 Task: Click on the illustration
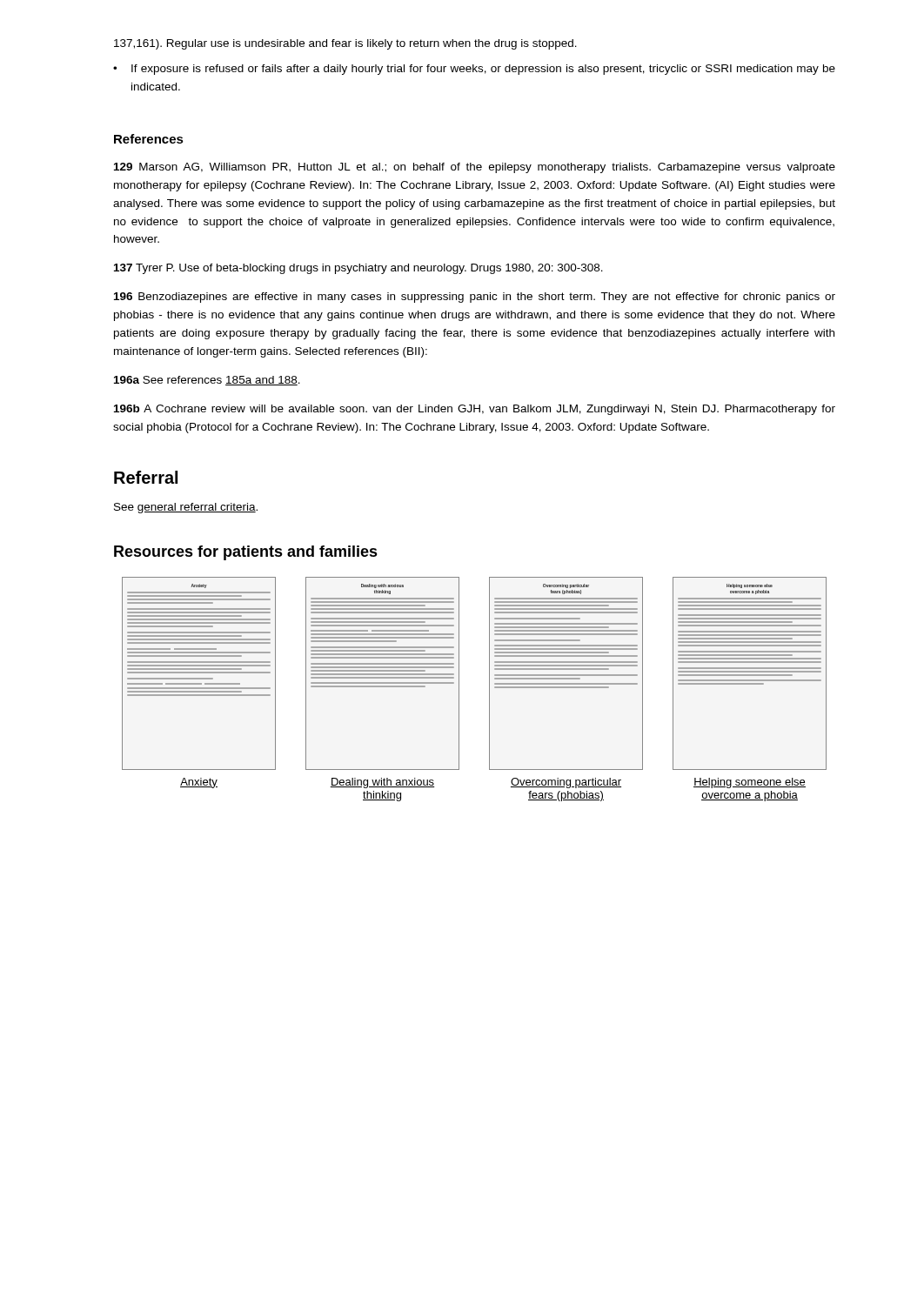point(474,689)
